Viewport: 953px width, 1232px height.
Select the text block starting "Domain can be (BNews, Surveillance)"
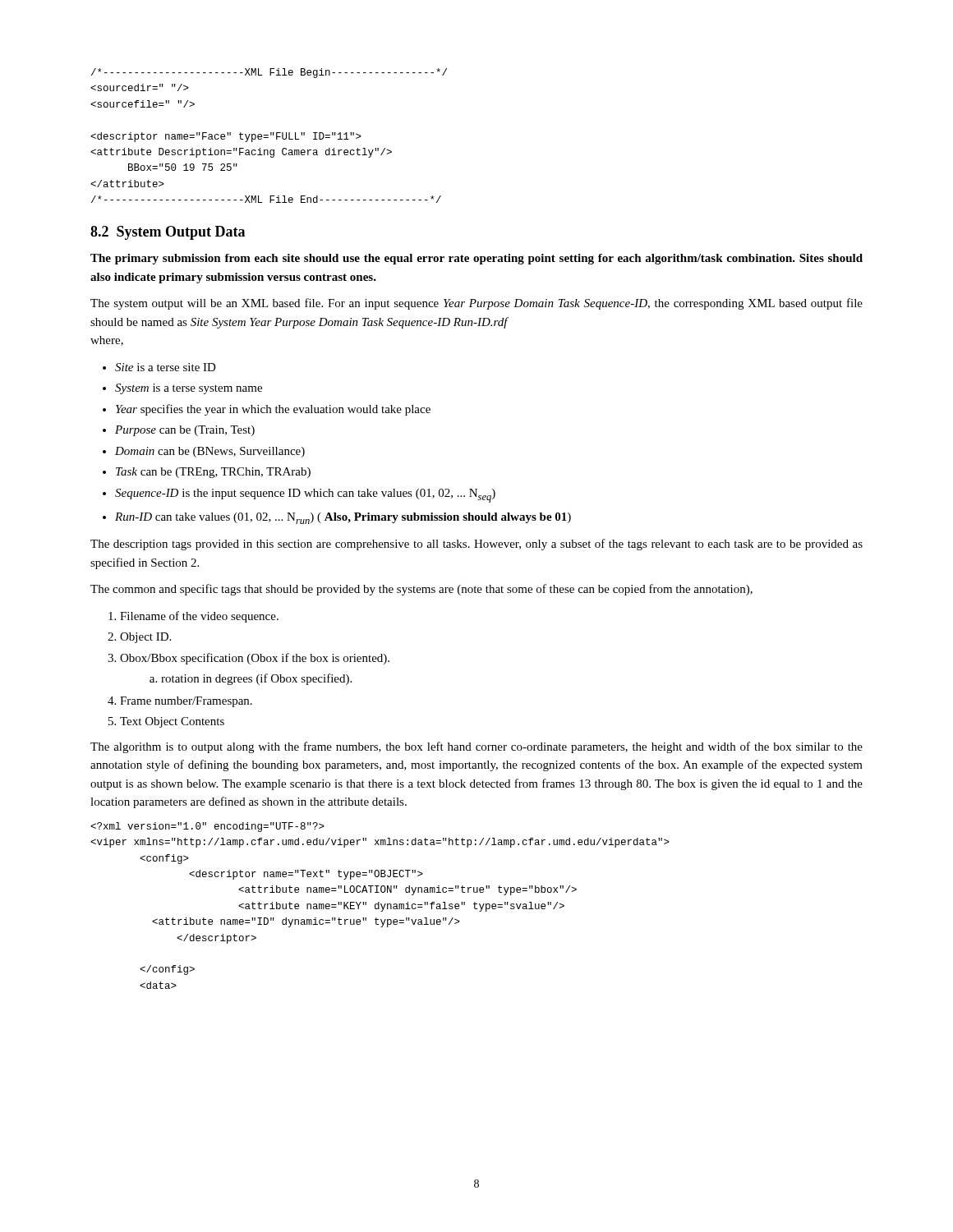coord(210,452)
